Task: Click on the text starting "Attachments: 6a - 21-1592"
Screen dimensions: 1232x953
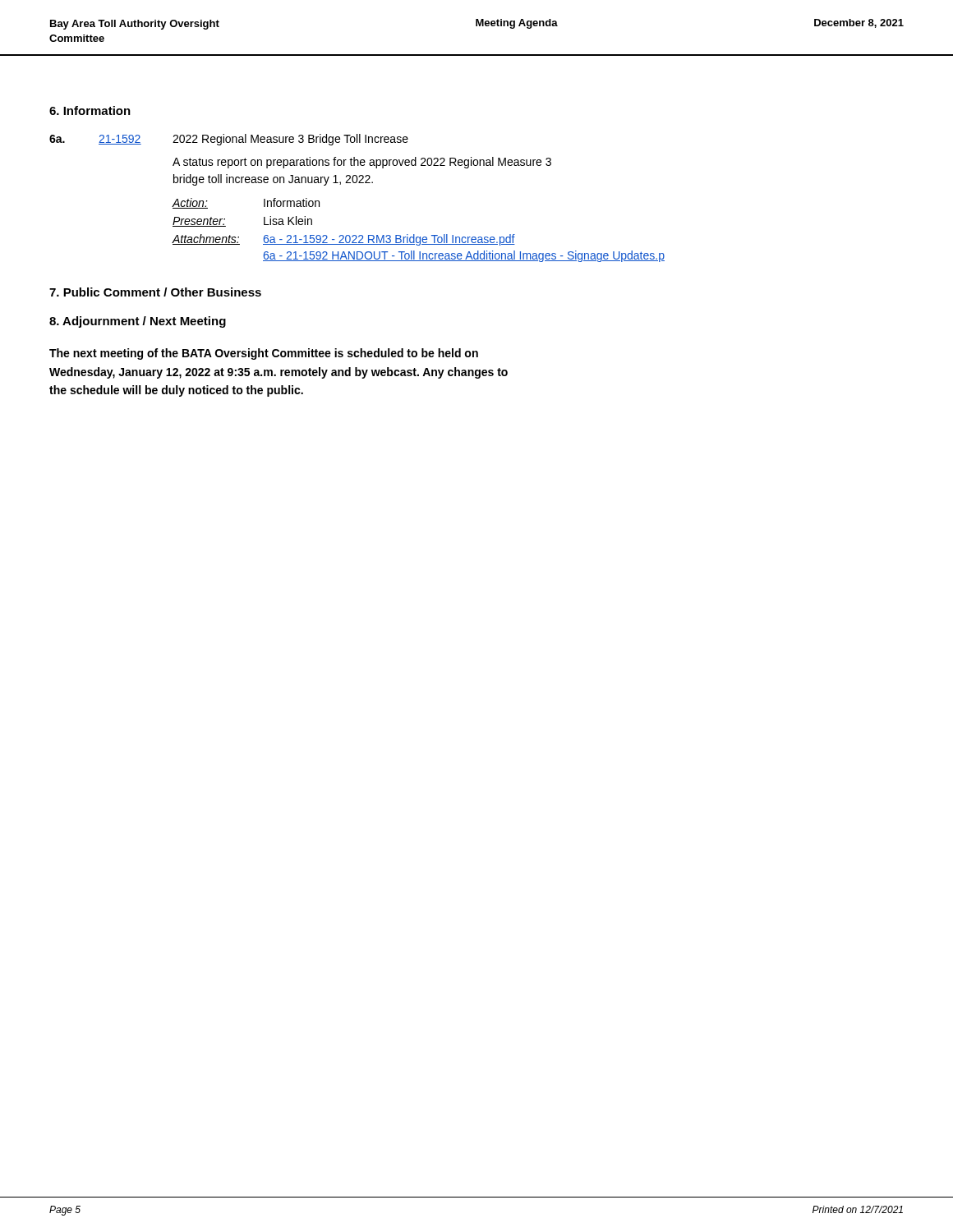Action: 538,248
